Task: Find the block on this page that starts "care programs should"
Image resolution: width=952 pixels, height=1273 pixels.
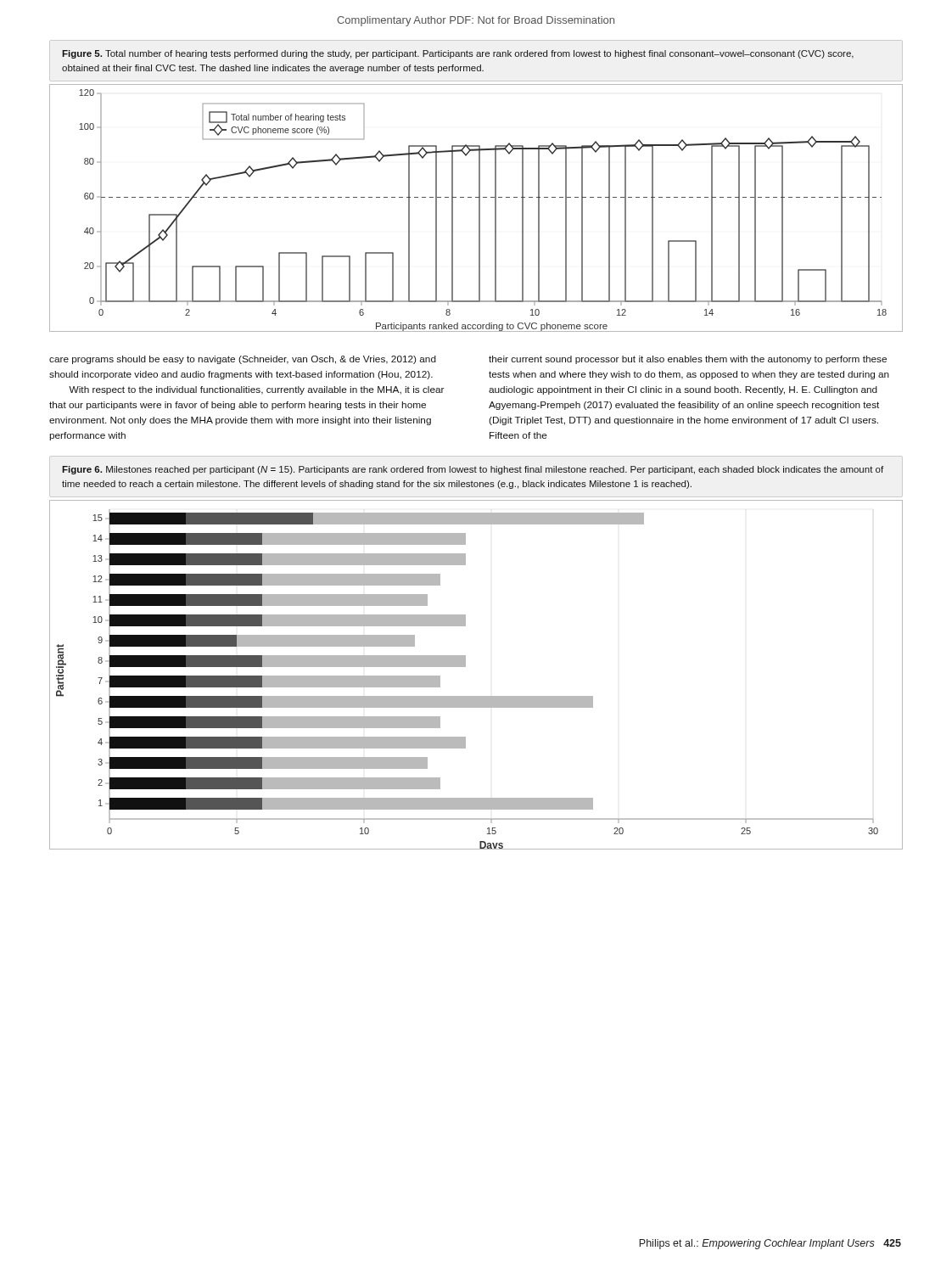Action: tap(247, 397)
